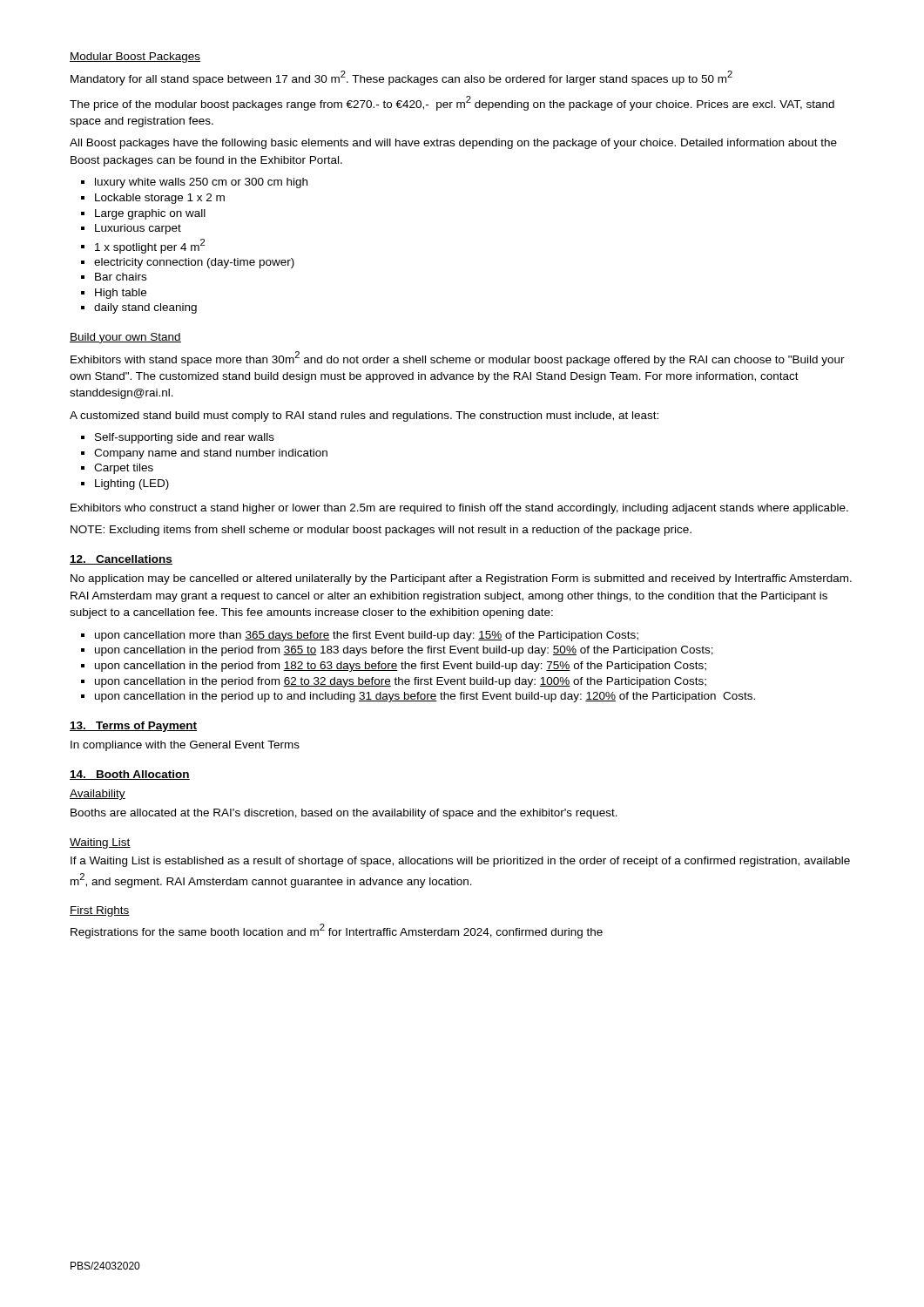Navigate to the block starting "Mandatory for all"

(462, 77)
